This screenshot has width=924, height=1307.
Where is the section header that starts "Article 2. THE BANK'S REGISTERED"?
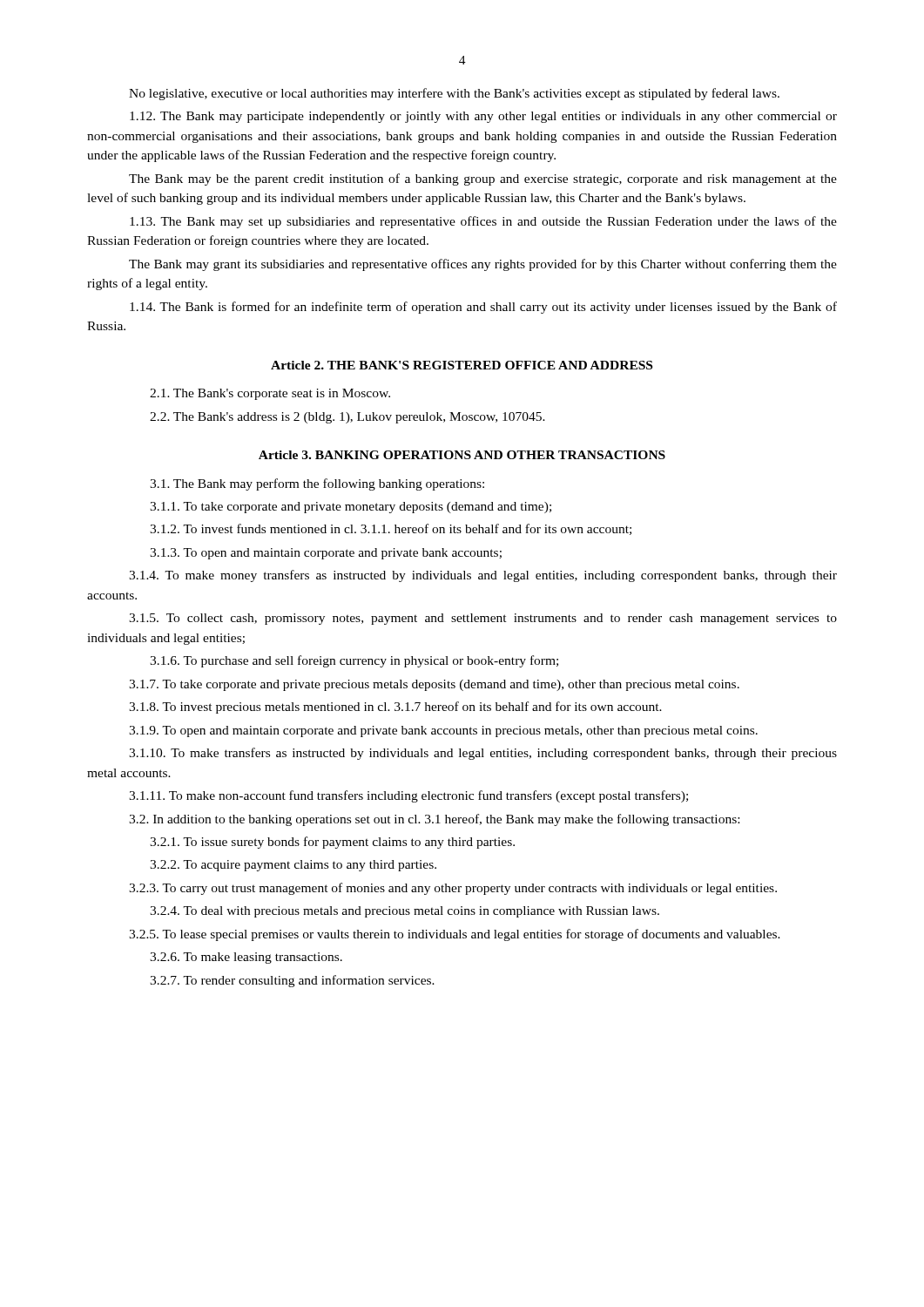[462, 364]
